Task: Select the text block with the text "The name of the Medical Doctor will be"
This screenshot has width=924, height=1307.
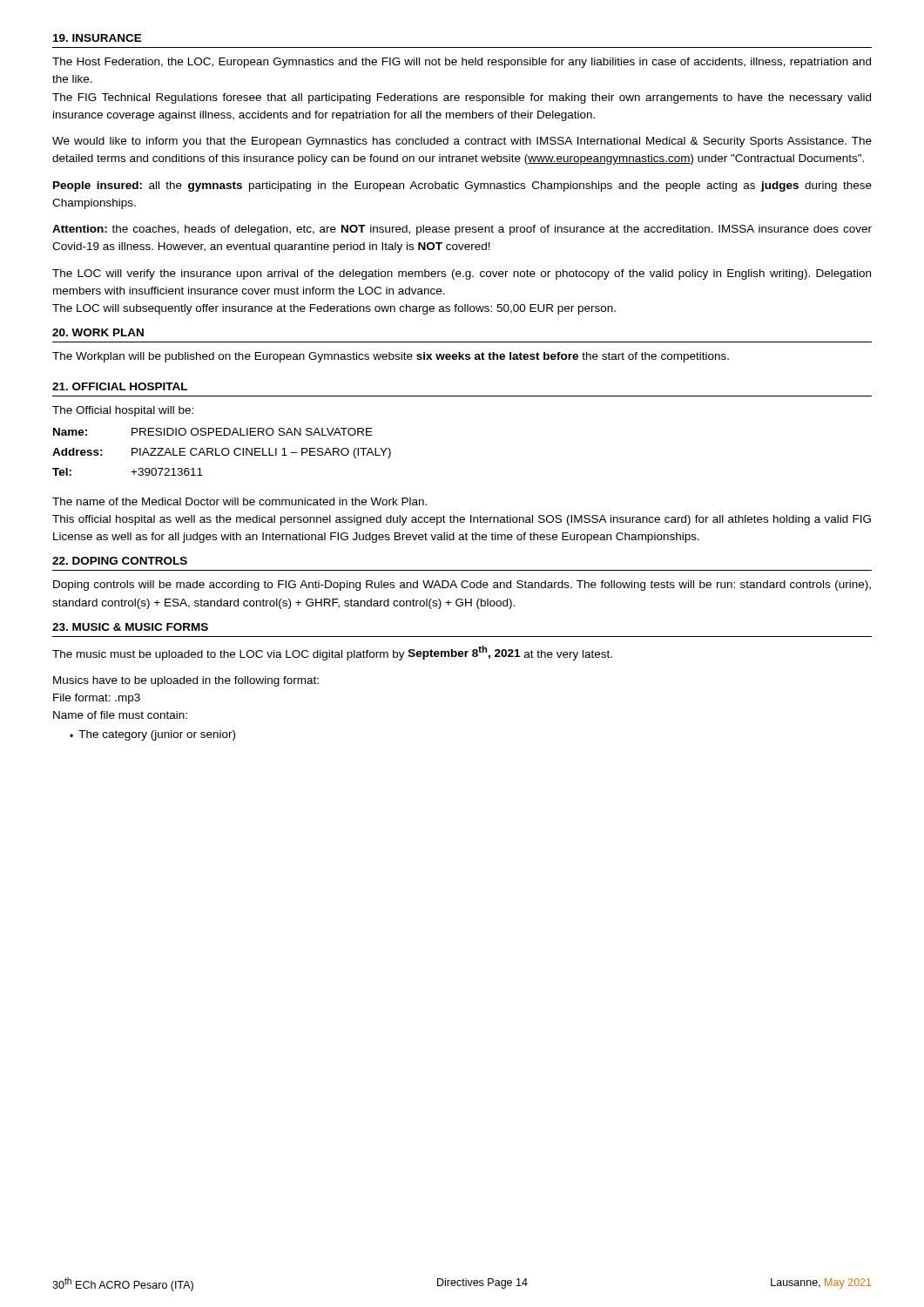Action: (462, 519)
